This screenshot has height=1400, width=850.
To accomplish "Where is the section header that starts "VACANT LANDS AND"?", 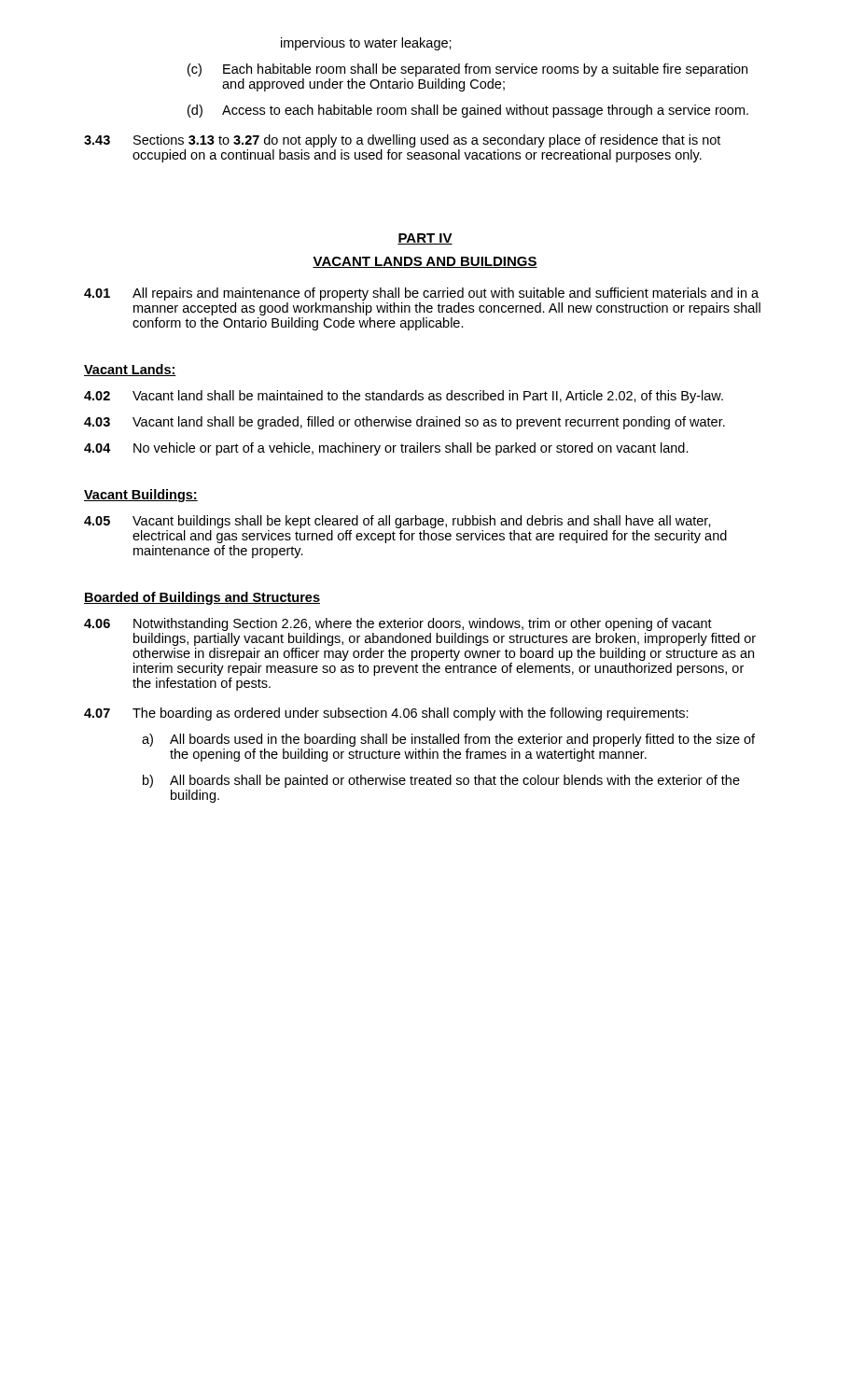I will pyautogui.click(x=425, y=261).
